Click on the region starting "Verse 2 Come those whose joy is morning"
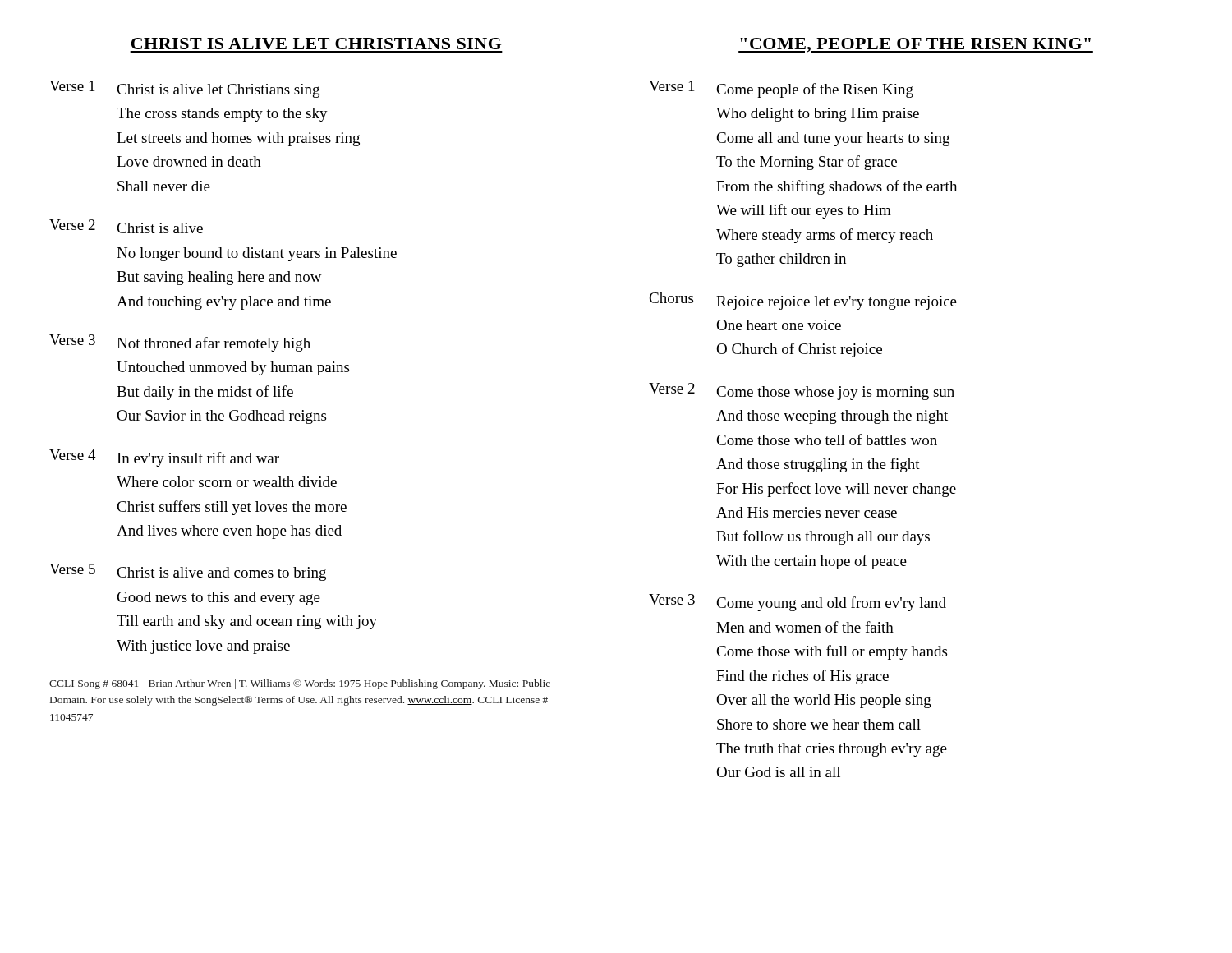This screenshot has width=1232, height=953. pyautogui.click(x=803, y=476)
